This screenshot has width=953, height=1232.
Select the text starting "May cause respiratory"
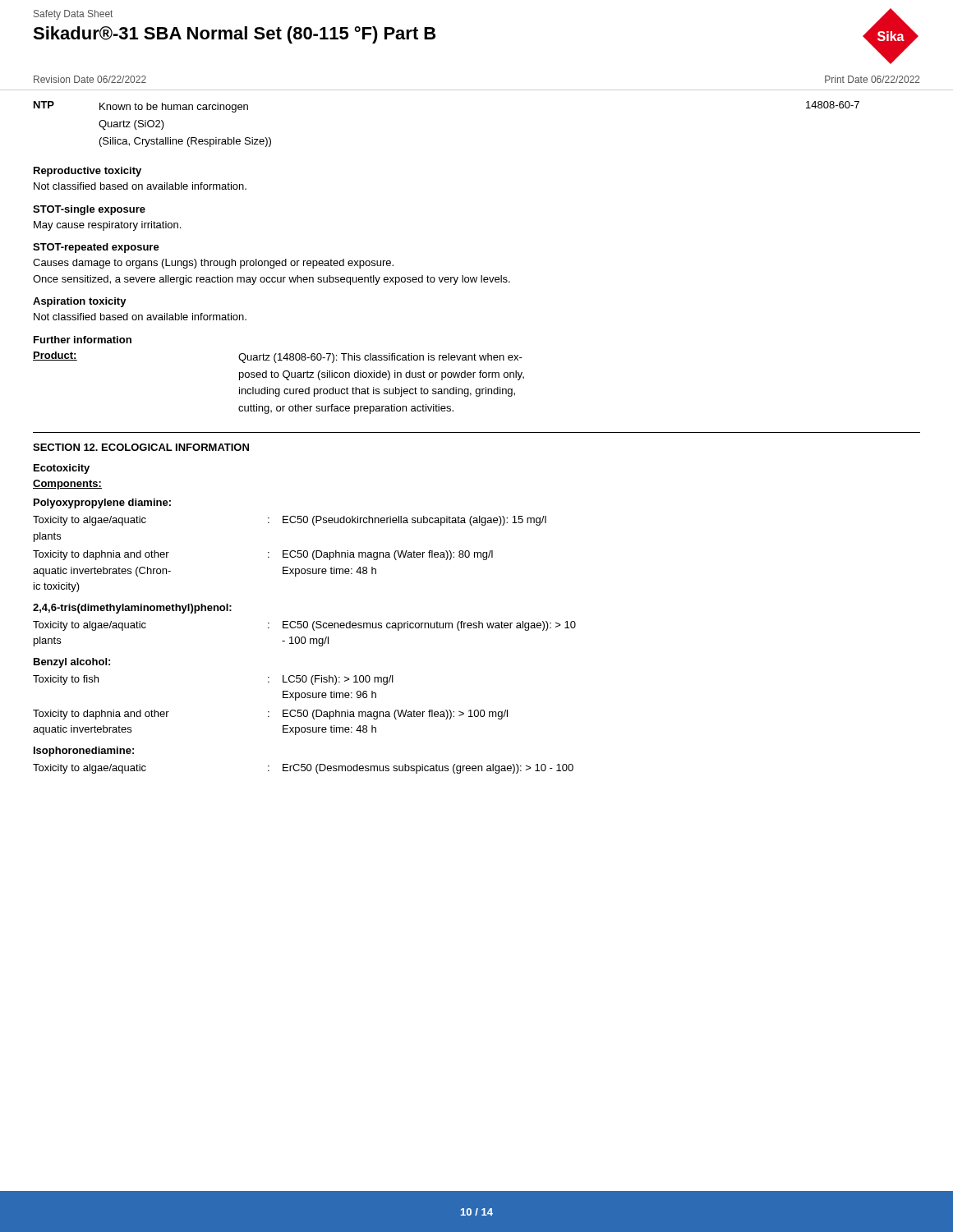[x=107, y=225]
